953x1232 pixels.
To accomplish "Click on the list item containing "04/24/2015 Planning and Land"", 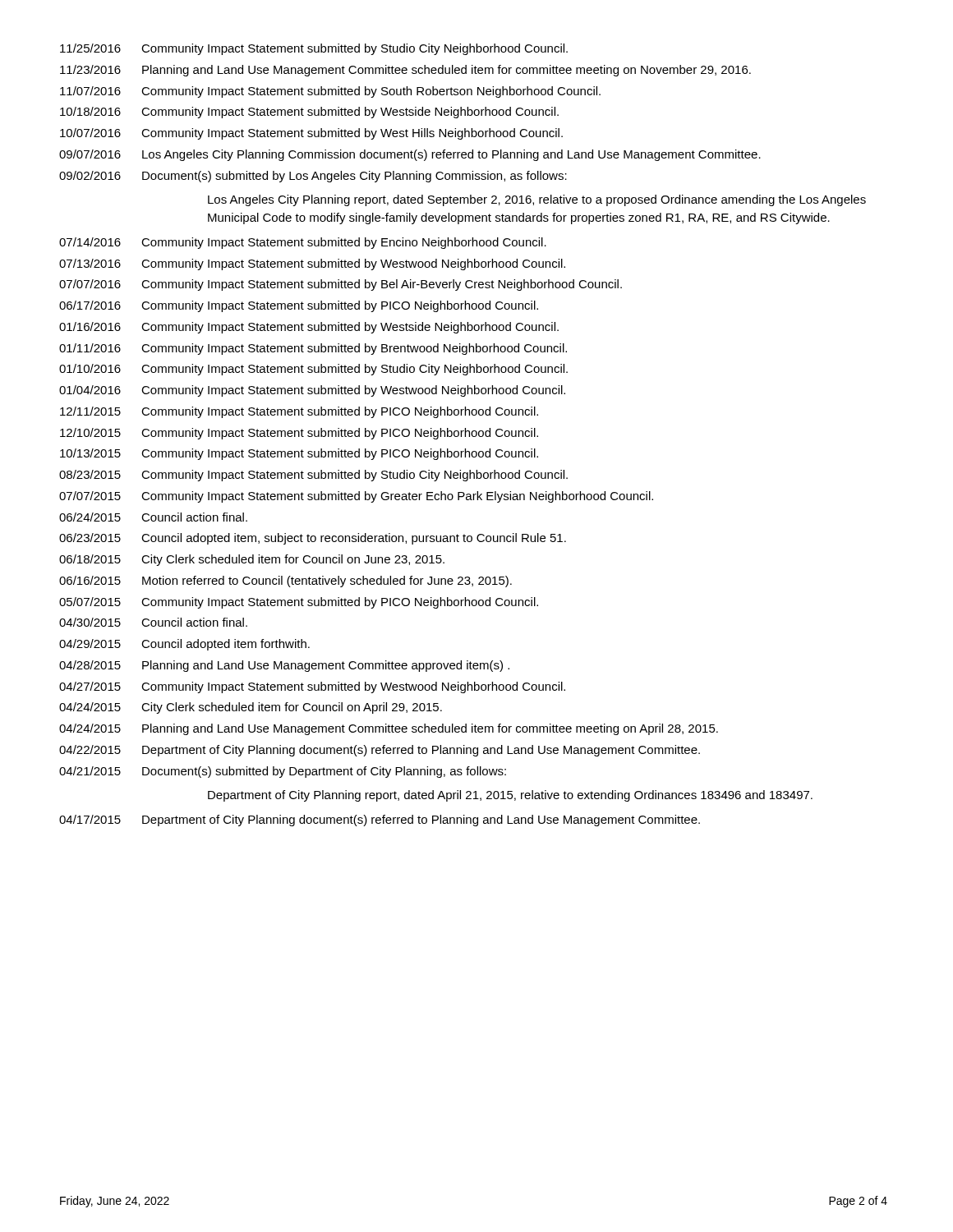I will click(473, 728).
